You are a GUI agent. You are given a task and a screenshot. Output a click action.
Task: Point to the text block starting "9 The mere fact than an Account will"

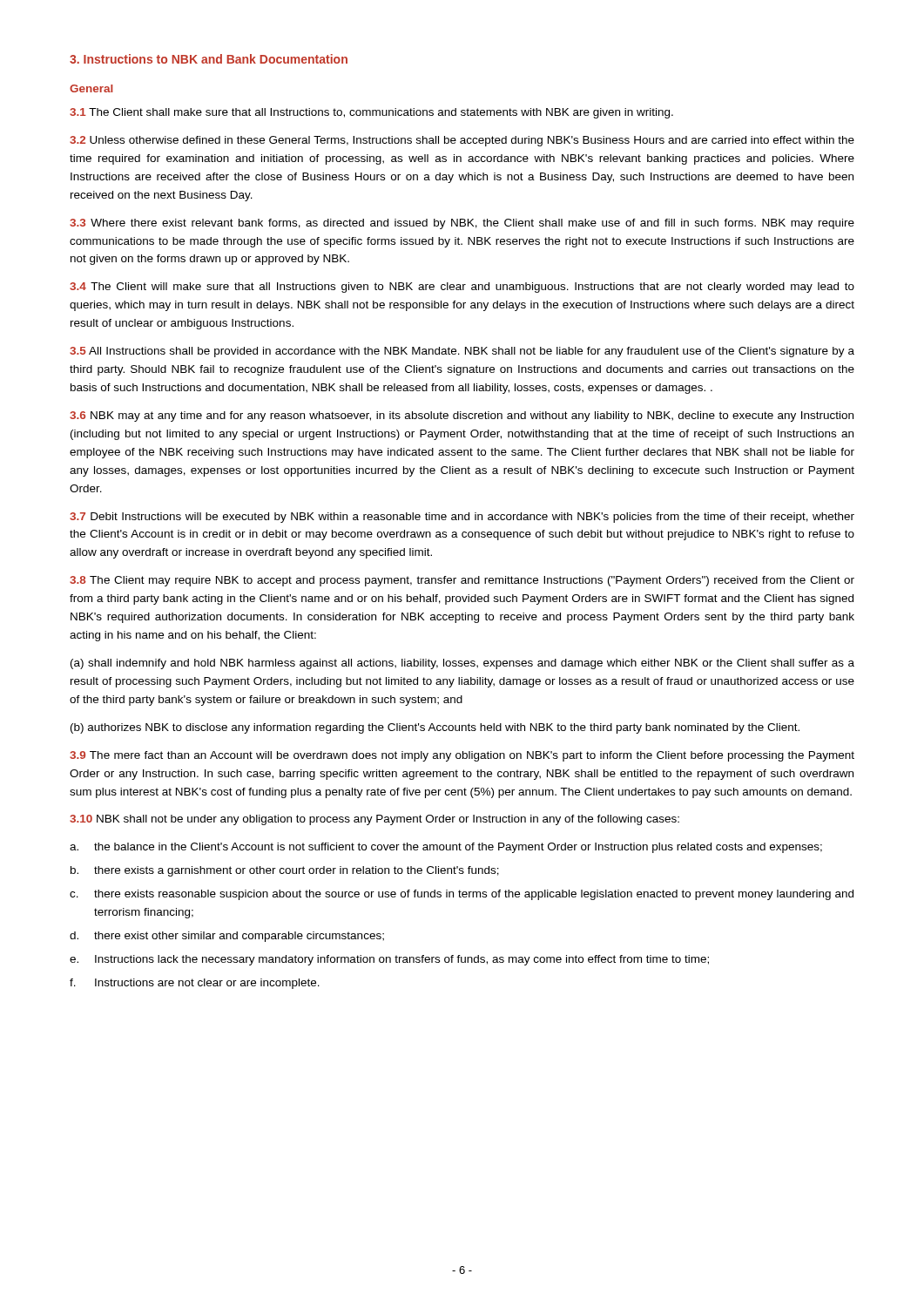462,773
